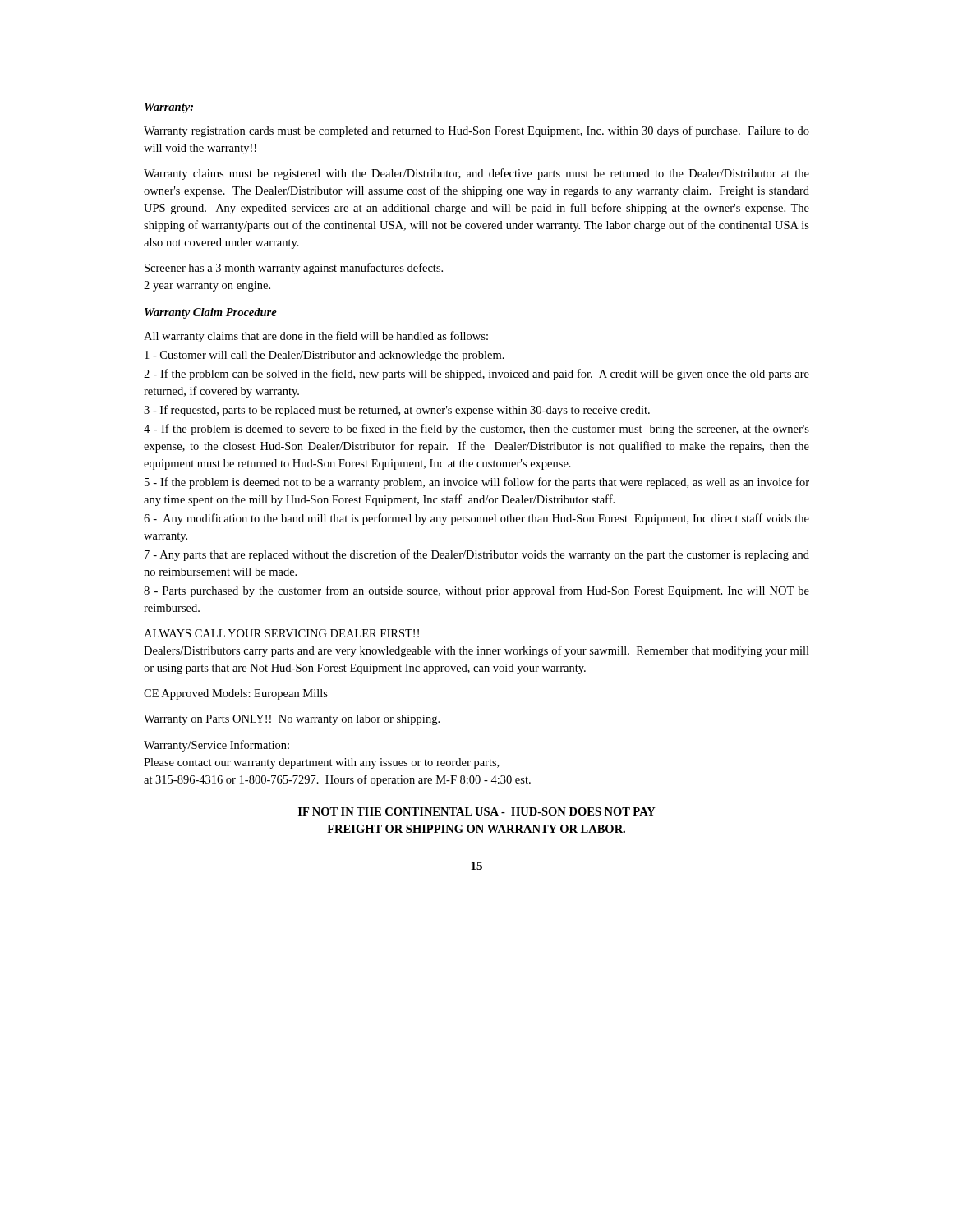Click on the list item that reads "6 - Any modification to the"
This screenshot has width=953, height=1232.
pos(476,527)
